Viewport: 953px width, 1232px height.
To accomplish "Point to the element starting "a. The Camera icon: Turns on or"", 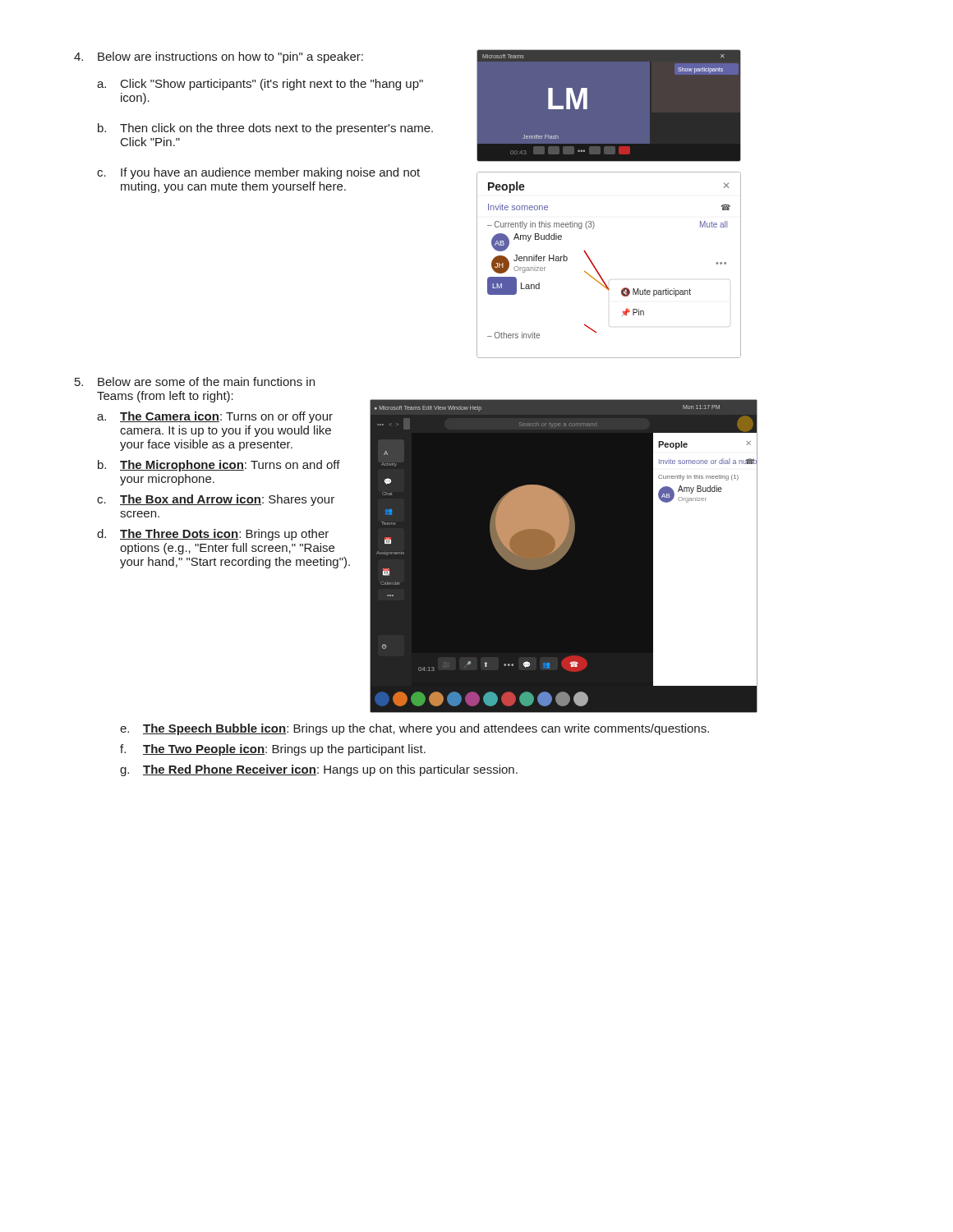I will pos(225,430).
